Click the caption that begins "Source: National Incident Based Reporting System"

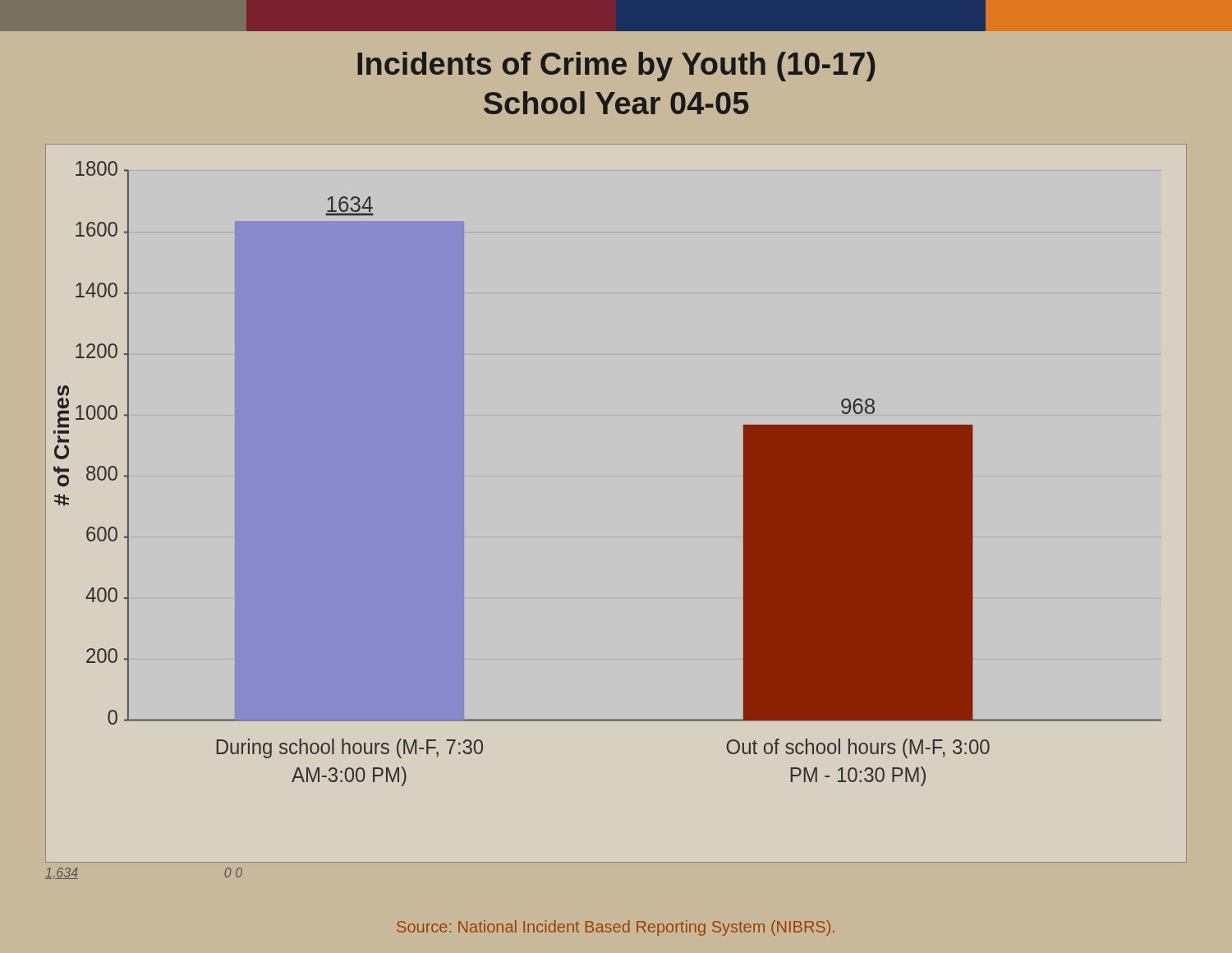(616, 927)
